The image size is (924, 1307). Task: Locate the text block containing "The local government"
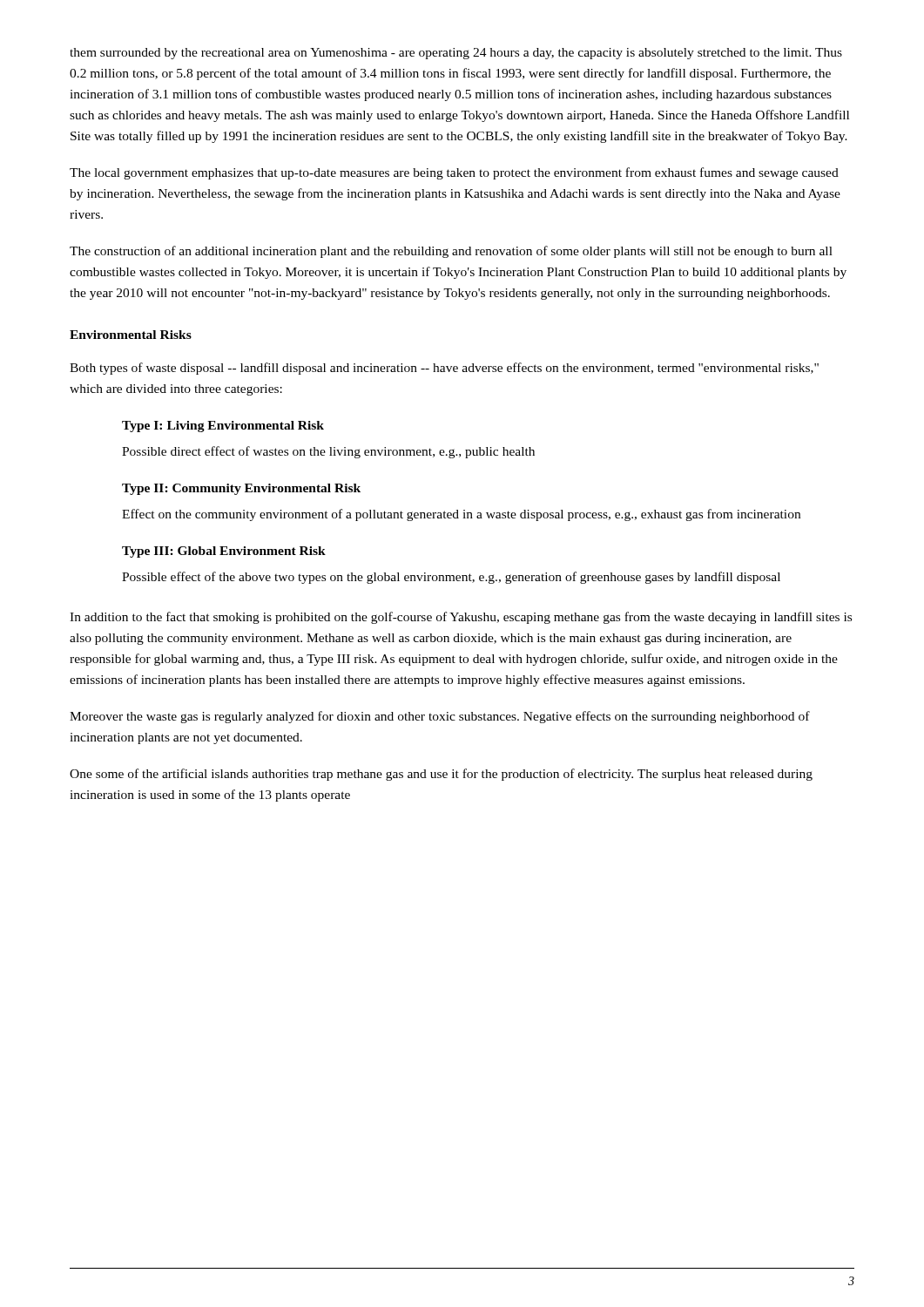[x=455, y=193]
